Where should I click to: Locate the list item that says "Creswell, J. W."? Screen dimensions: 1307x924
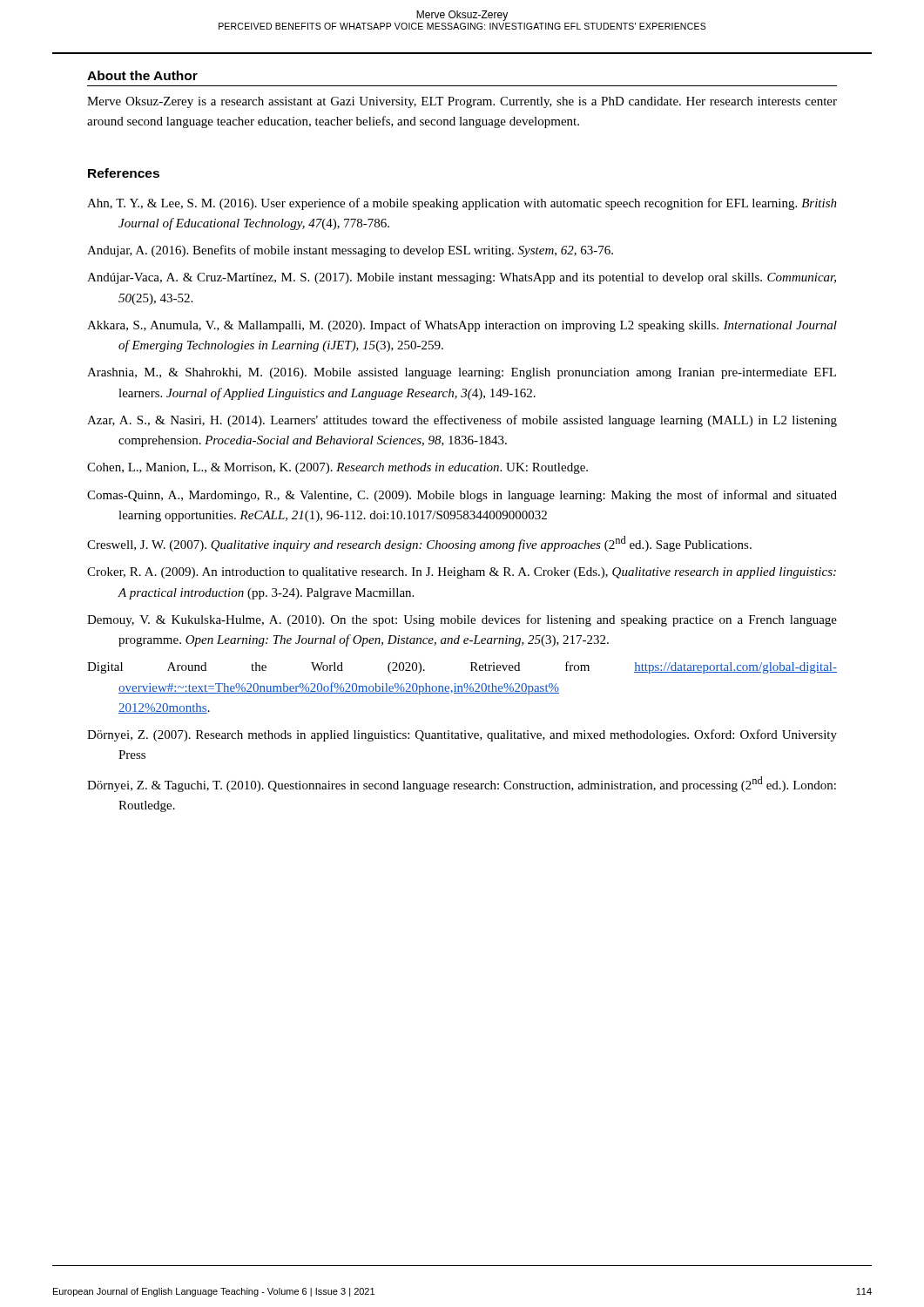420,543
